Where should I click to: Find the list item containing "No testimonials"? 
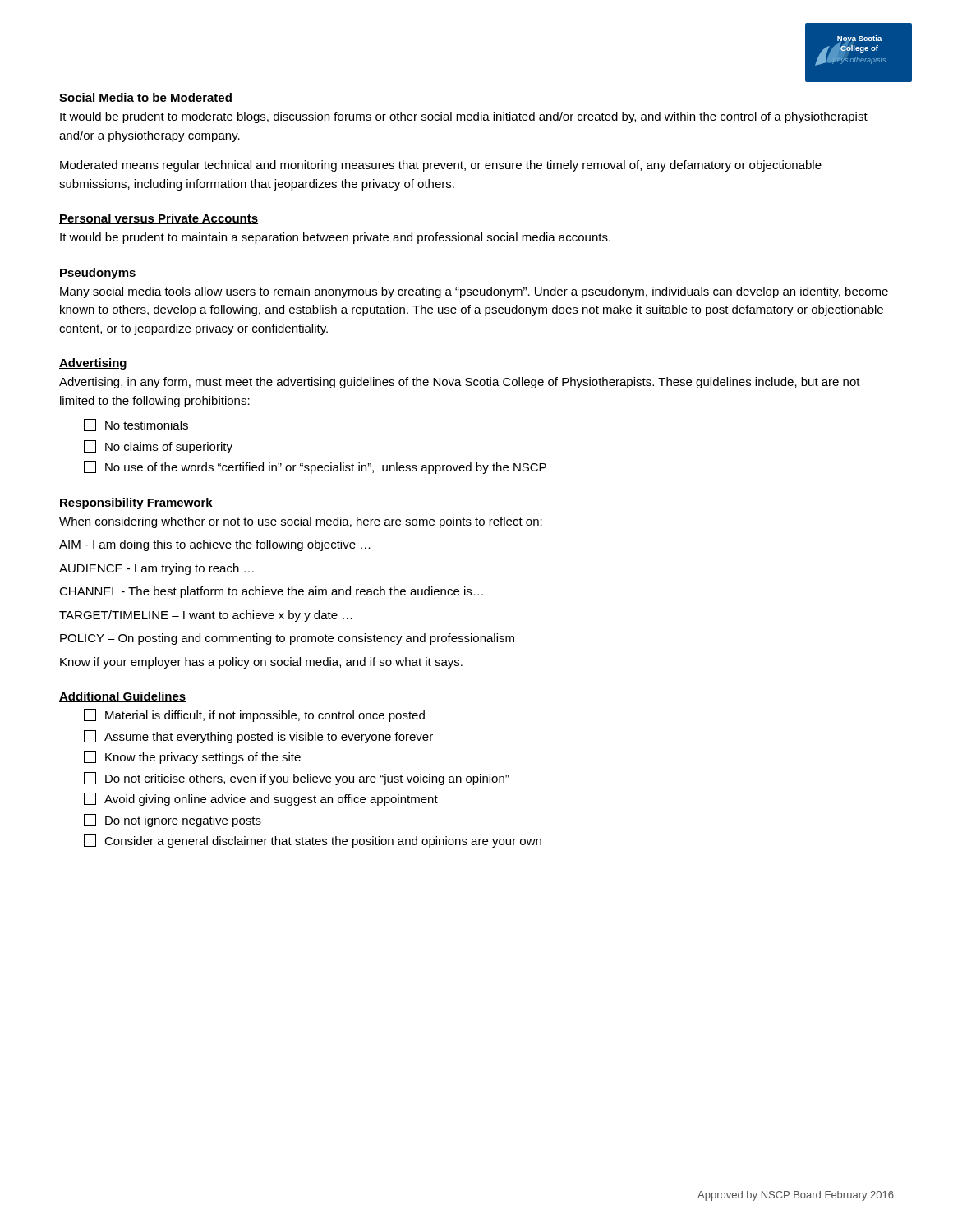pos(136,426)
